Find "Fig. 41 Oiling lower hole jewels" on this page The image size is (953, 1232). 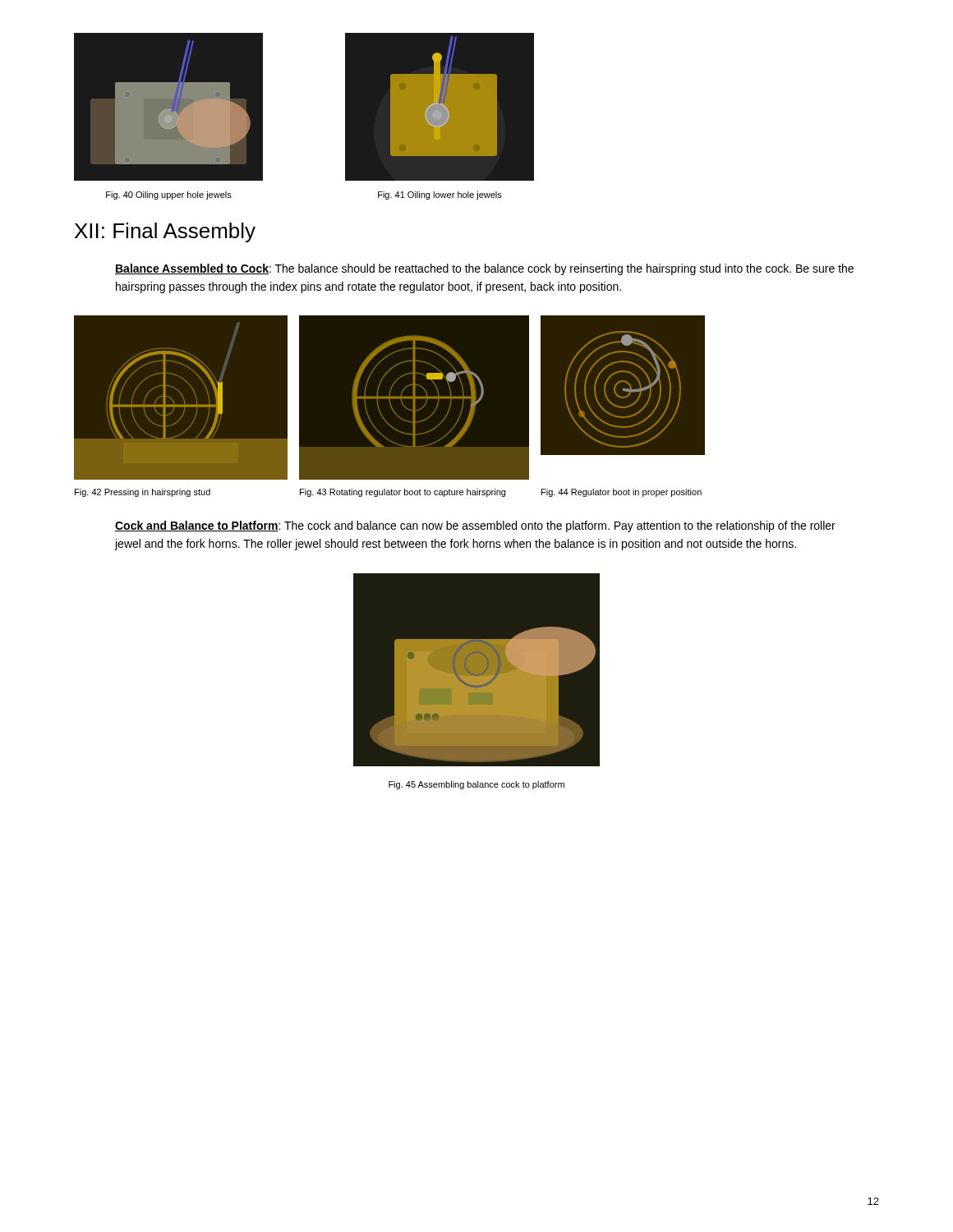point(440,195)
